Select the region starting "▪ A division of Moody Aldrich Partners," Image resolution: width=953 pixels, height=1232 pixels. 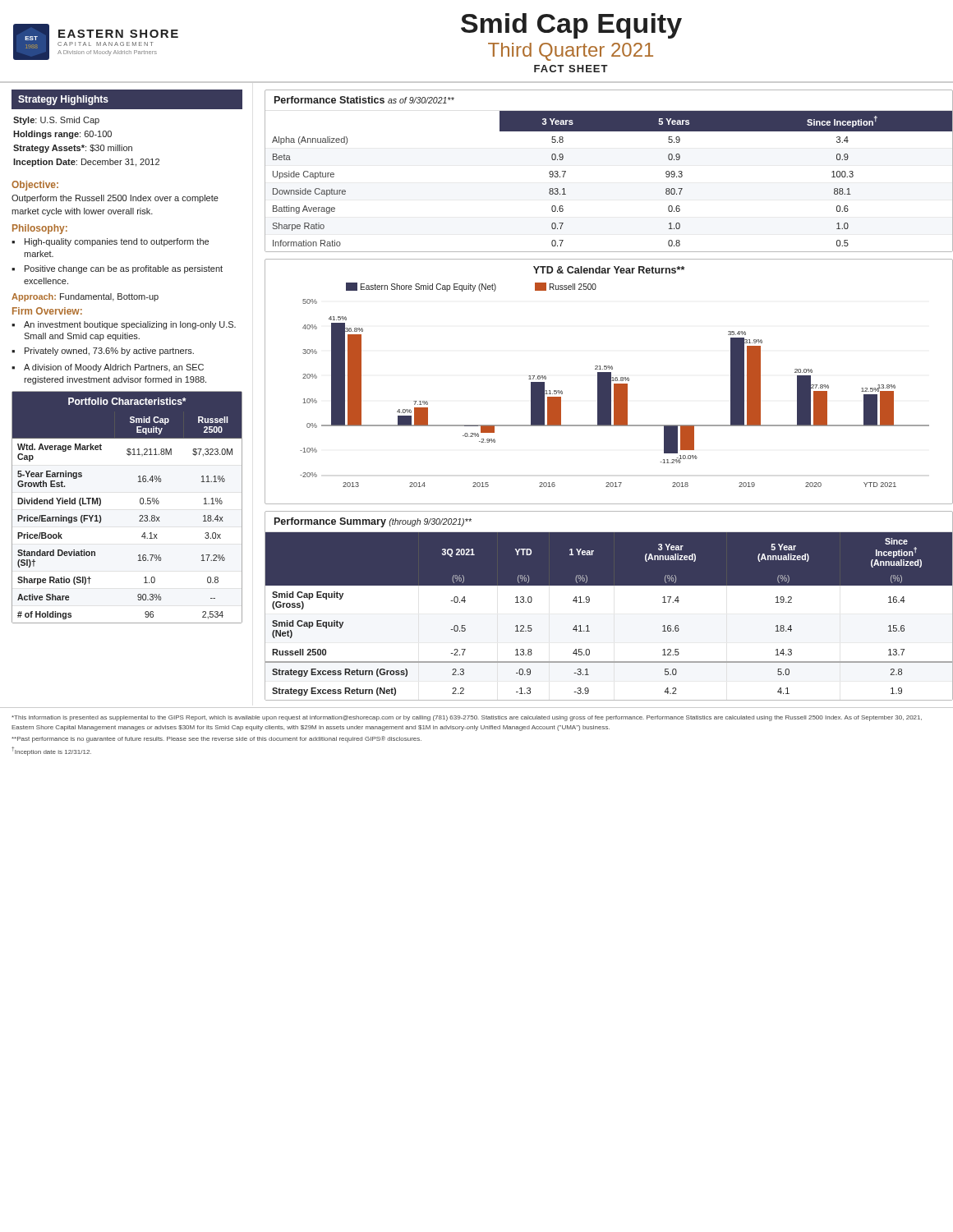[125, 373]
